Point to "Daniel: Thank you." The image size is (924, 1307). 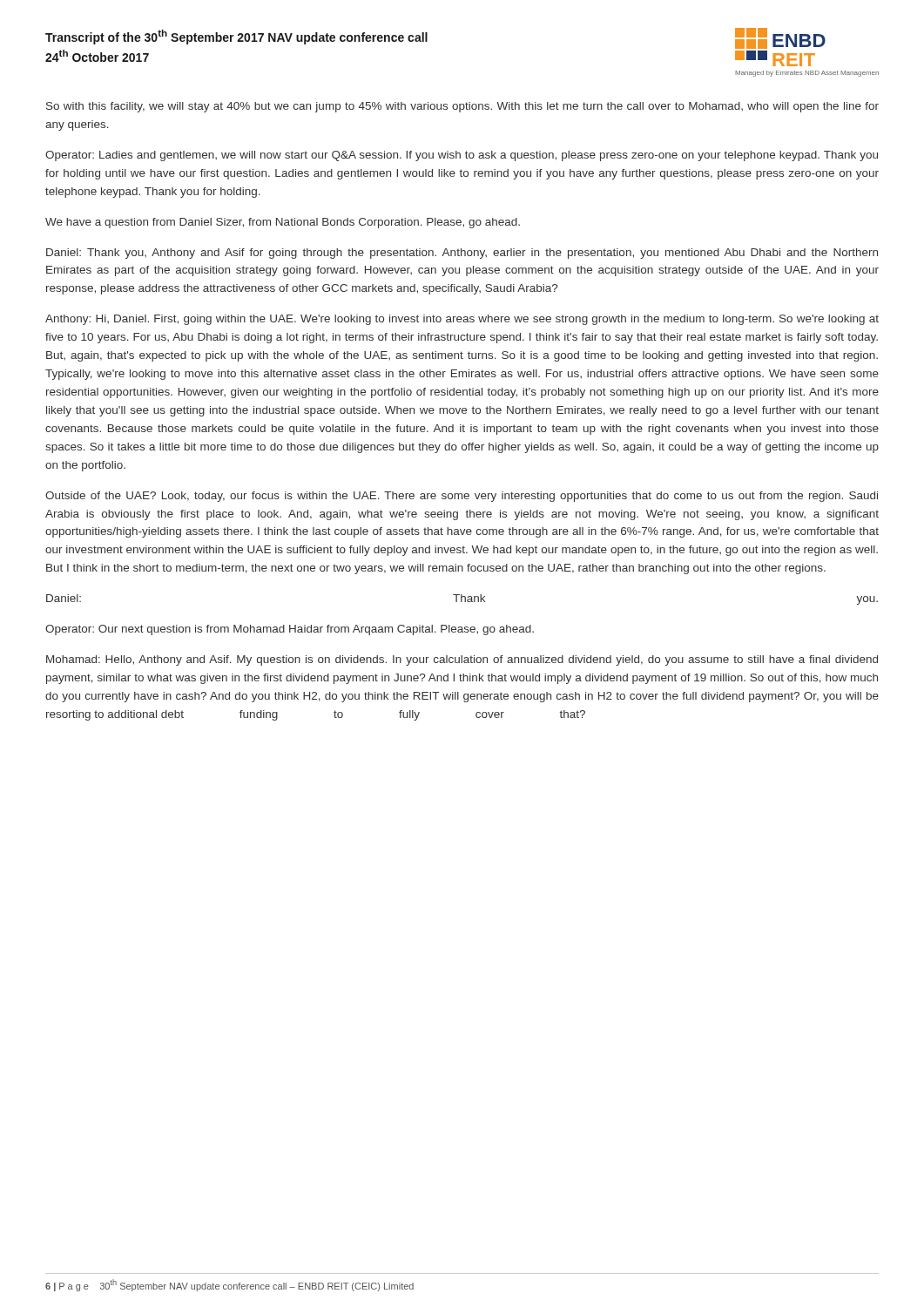point(462,599)
